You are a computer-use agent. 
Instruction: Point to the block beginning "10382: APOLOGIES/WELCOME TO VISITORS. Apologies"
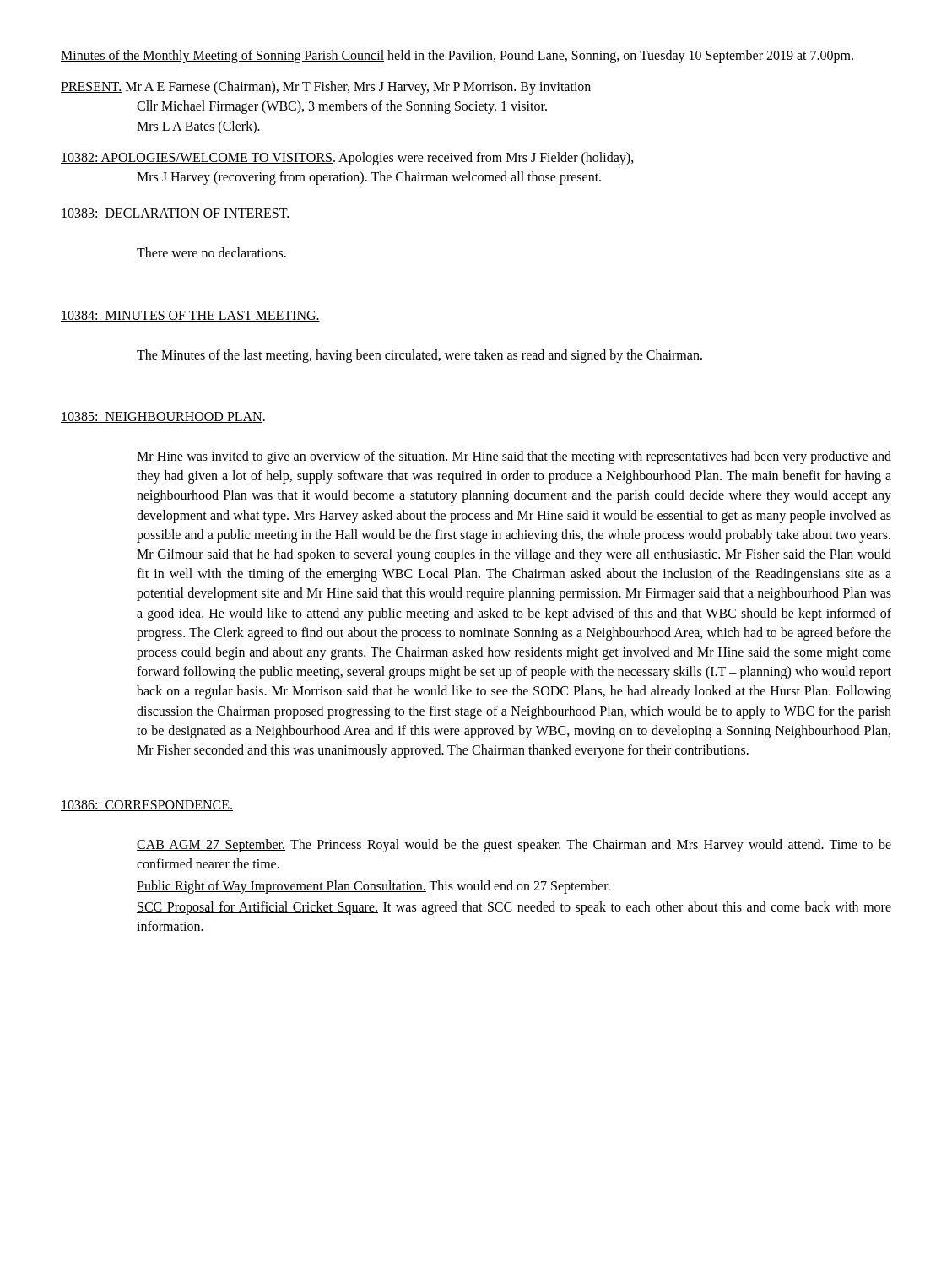(347, 167)
